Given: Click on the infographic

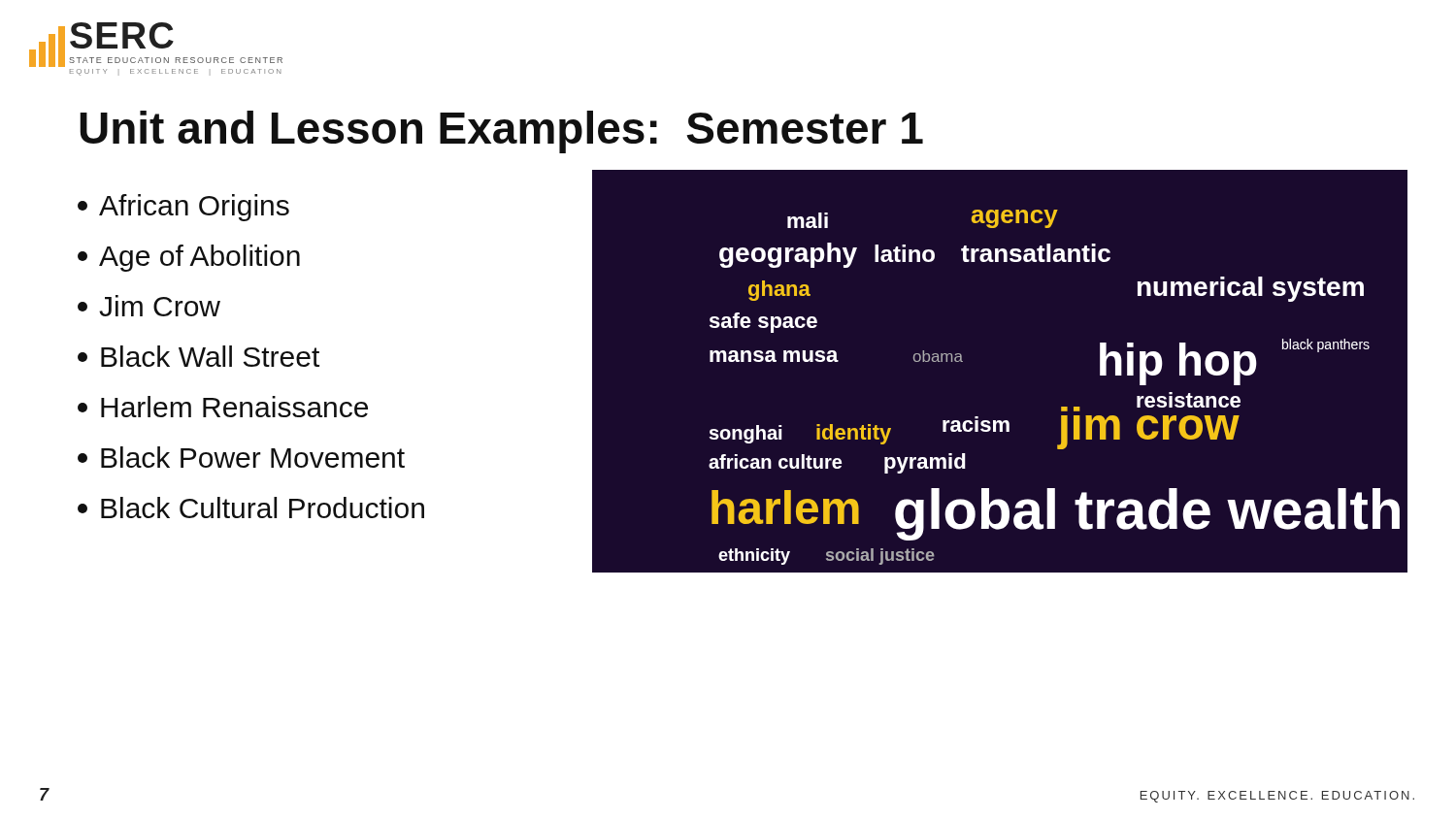Looking at the screenshot, I should pyautogui.click(x=1000, y=371).
